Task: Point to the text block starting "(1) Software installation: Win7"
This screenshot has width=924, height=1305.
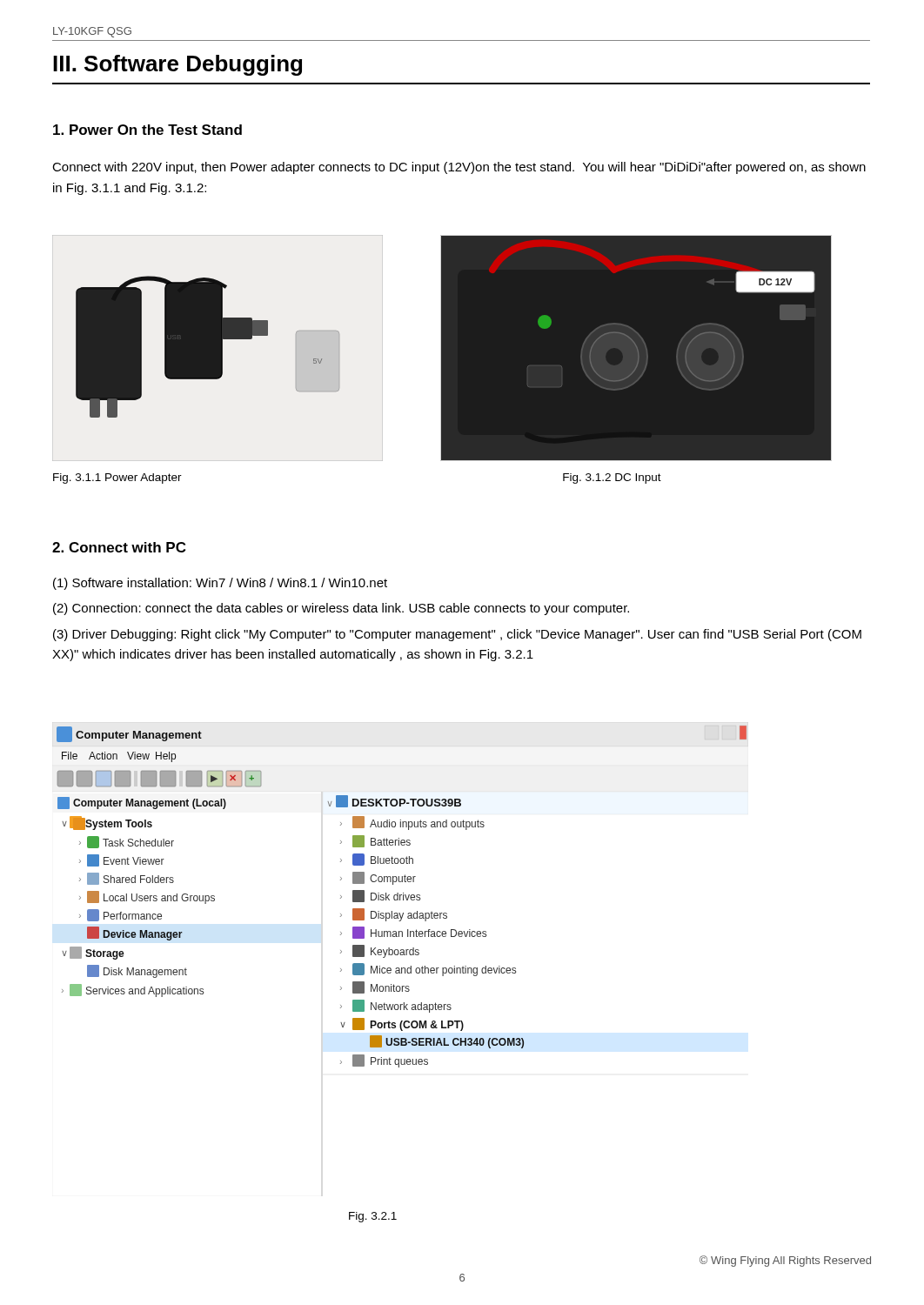Action: pos(220,582)
